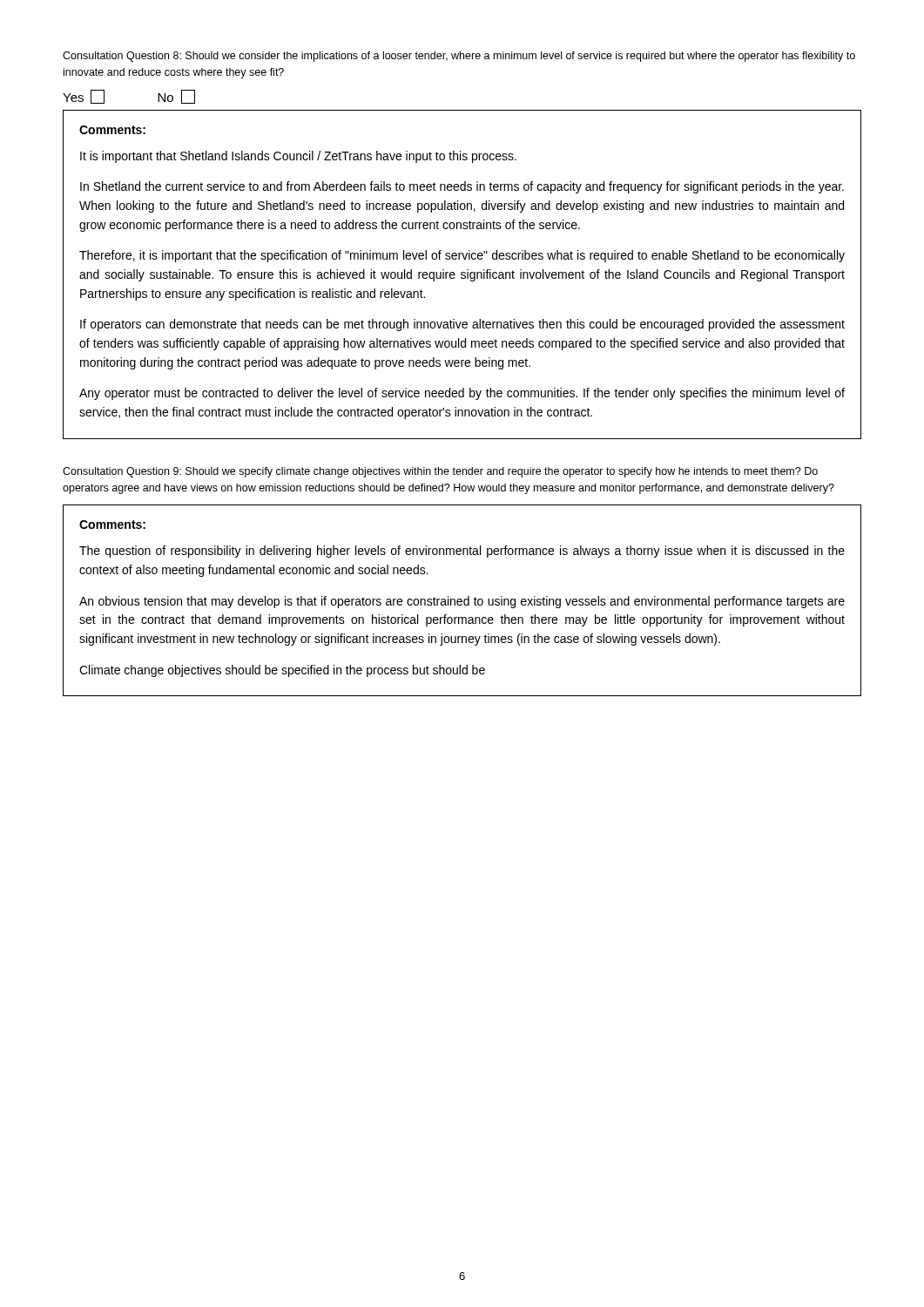Select the region starting "In Shetland the current service to and from"

click(462, 206)
